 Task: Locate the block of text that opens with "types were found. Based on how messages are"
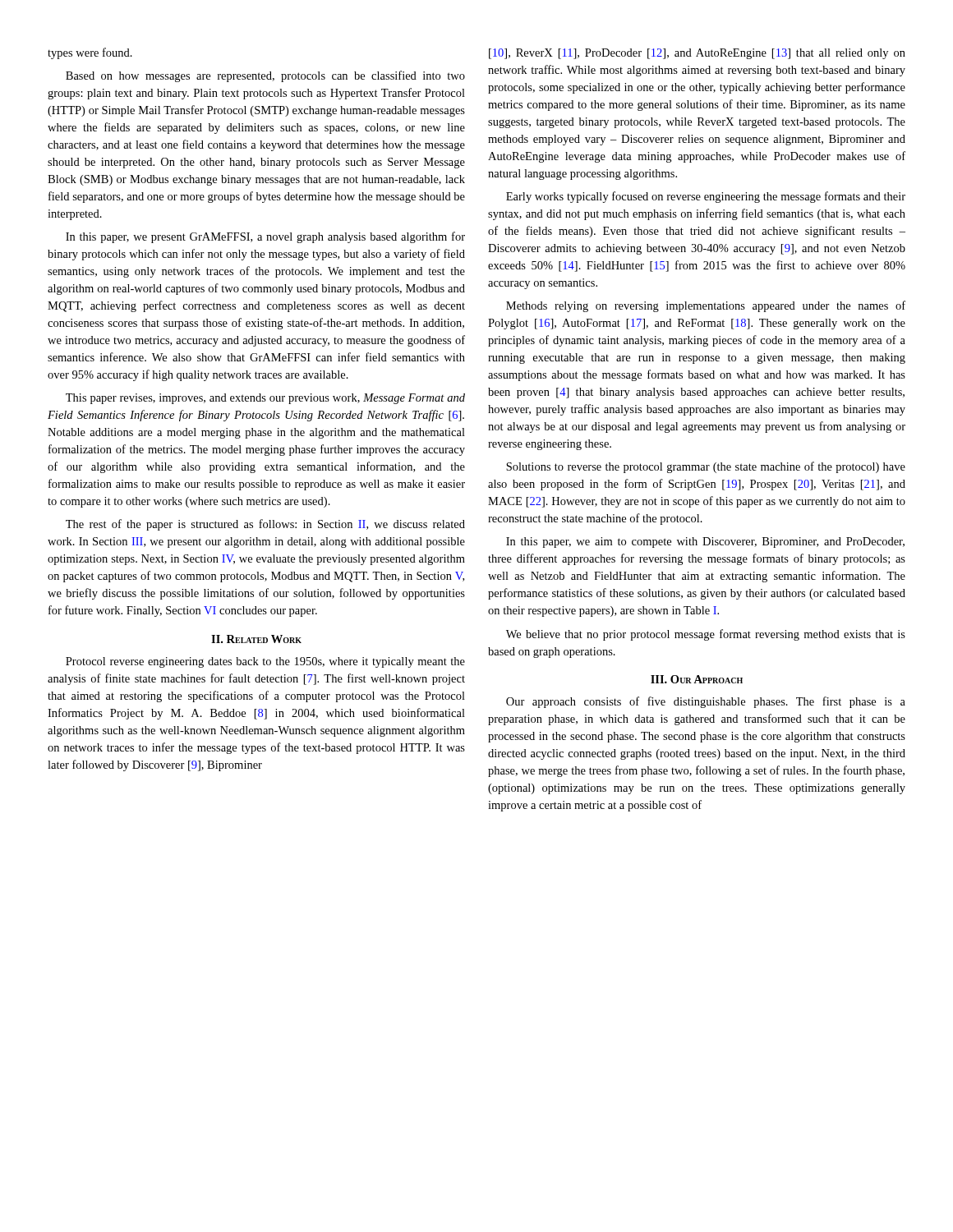[256, 134]
